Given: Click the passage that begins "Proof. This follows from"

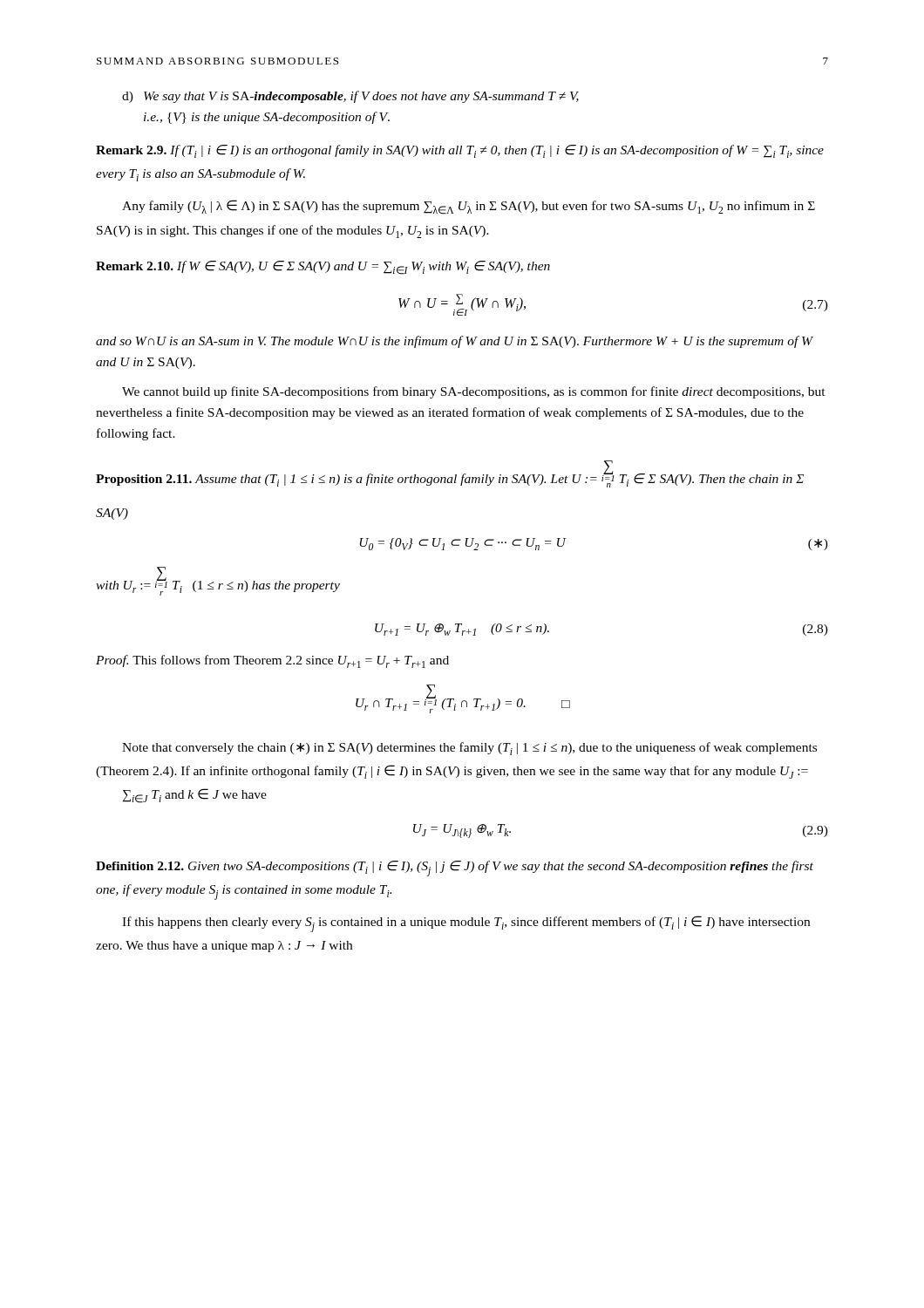Looking at the screenshot, I should (x=272, y=661).
